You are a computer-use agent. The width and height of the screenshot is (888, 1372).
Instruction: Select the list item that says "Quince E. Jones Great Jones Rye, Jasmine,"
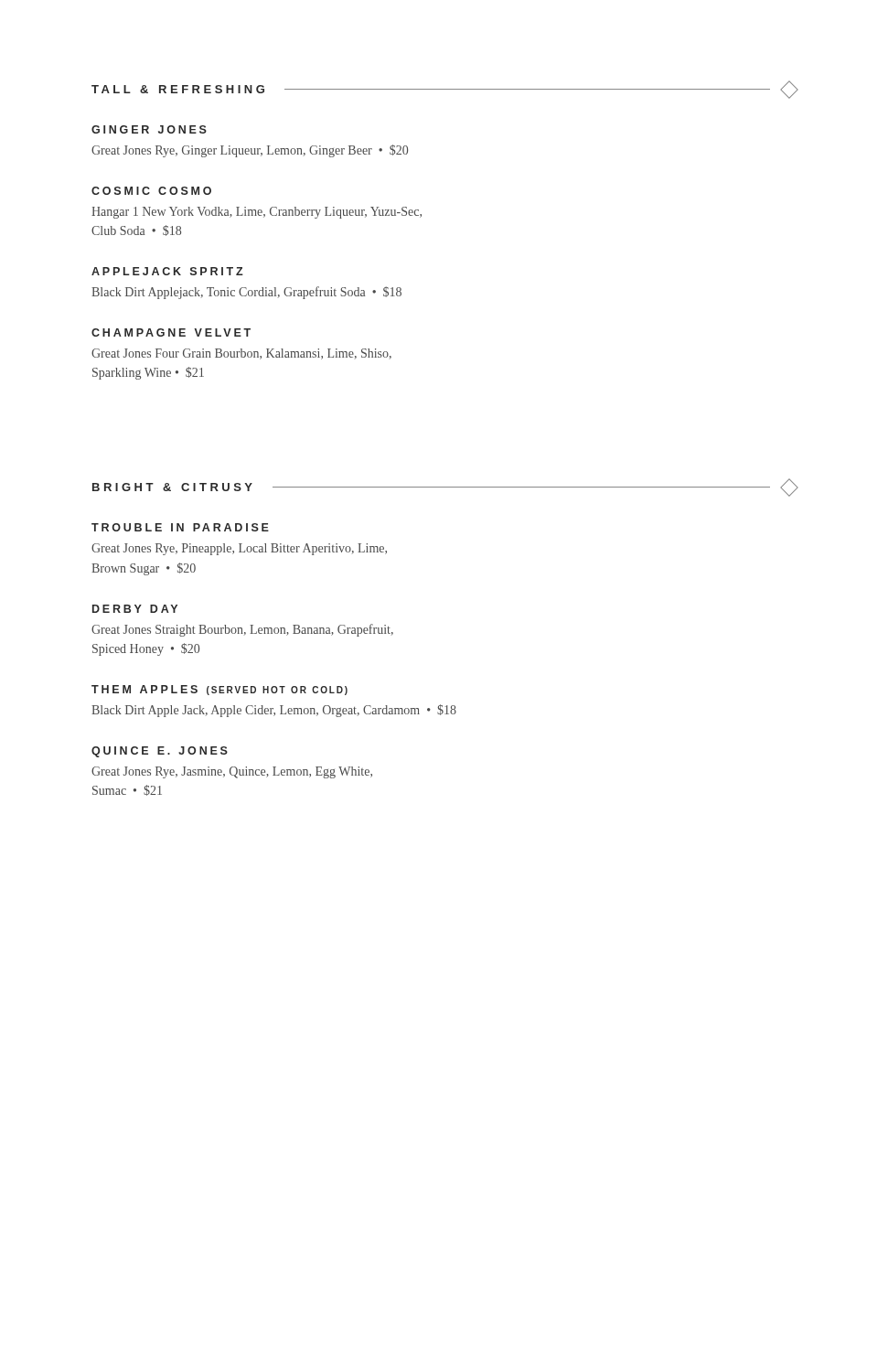(x=160, y=752)
